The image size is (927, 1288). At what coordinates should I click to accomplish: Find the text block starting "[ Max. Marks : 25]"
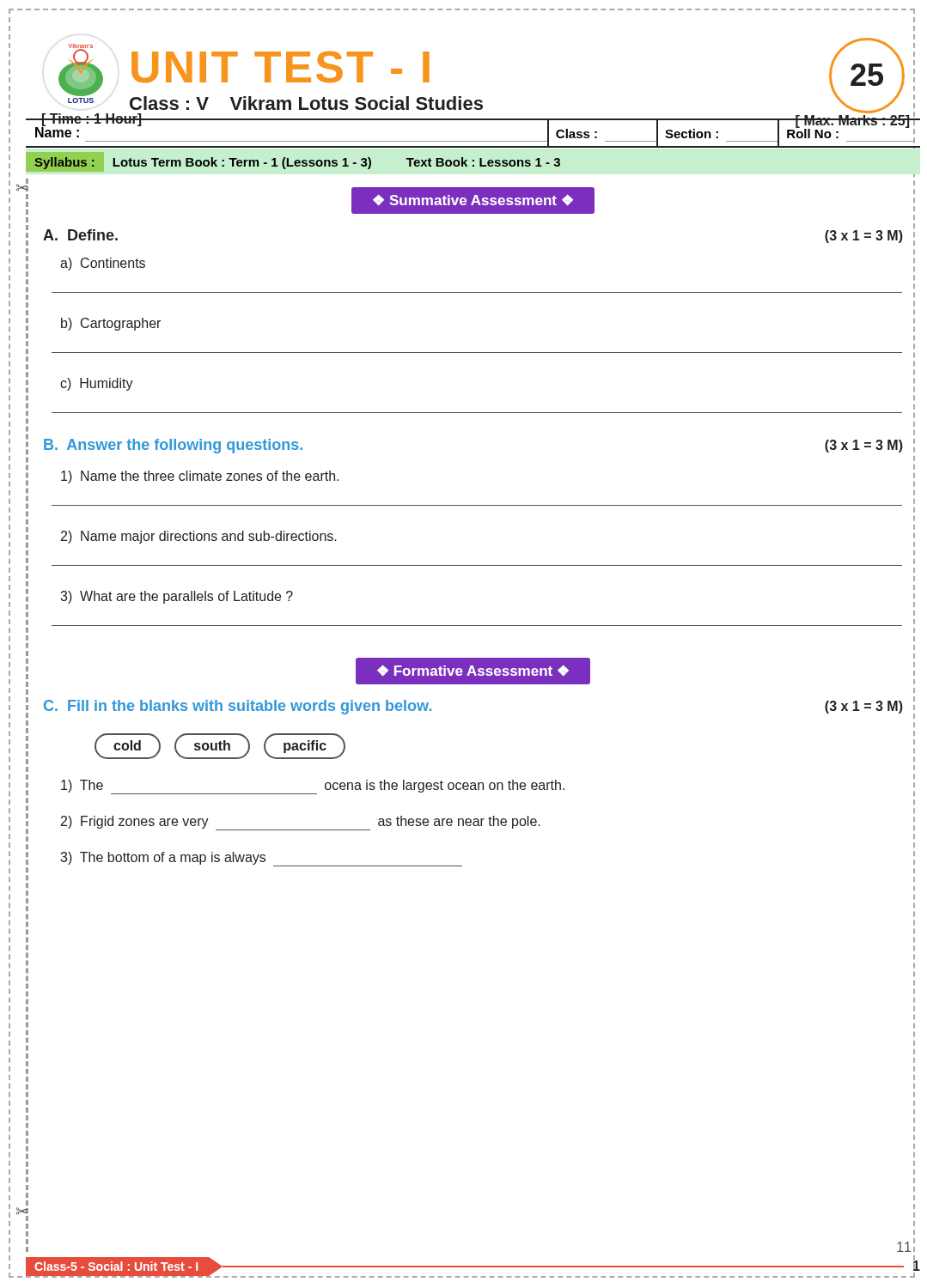853,121
